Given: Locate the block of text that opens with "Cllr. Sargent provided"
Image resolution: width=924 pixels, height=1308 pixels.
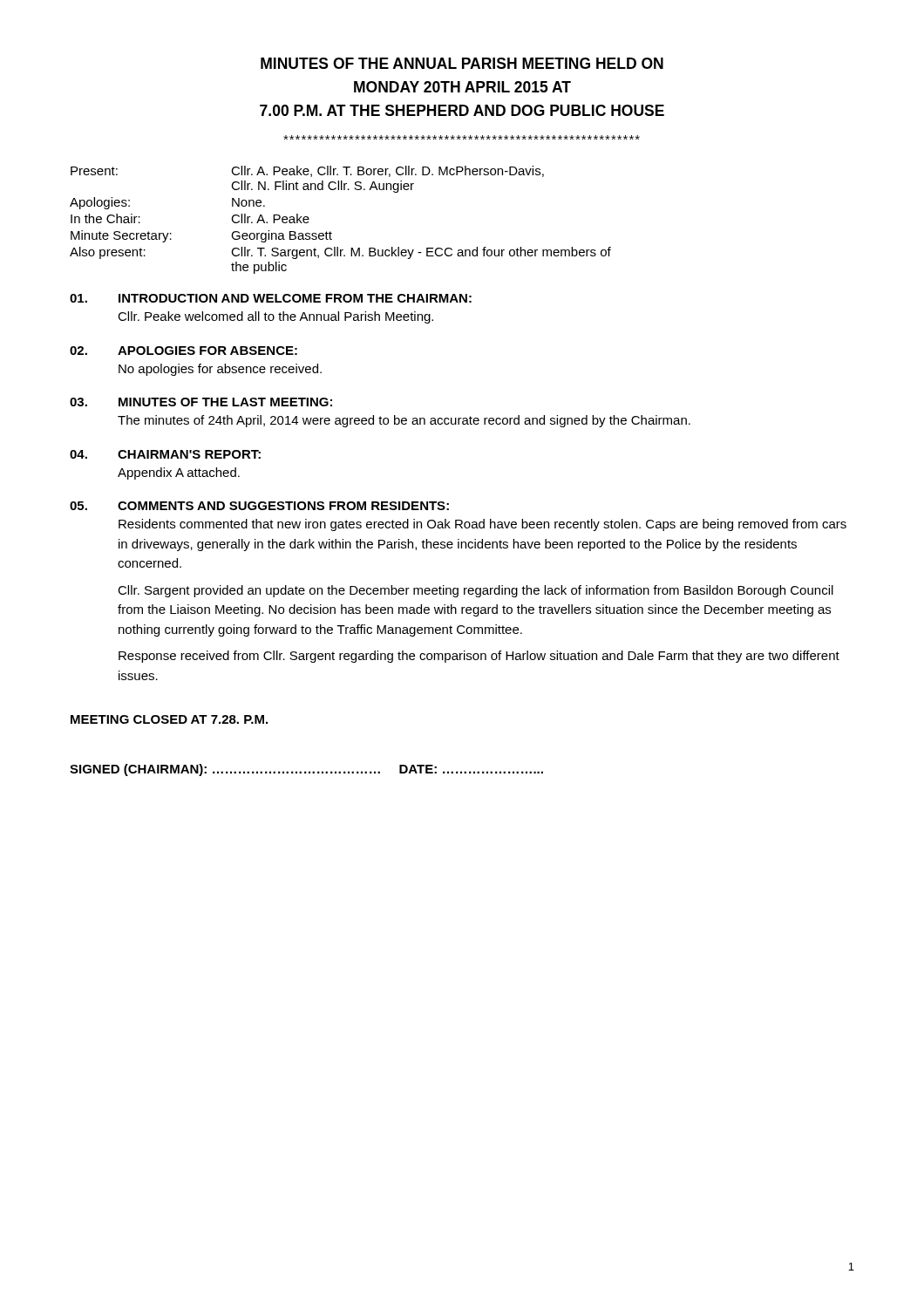Looking at the screenshot, I should 476,609.
